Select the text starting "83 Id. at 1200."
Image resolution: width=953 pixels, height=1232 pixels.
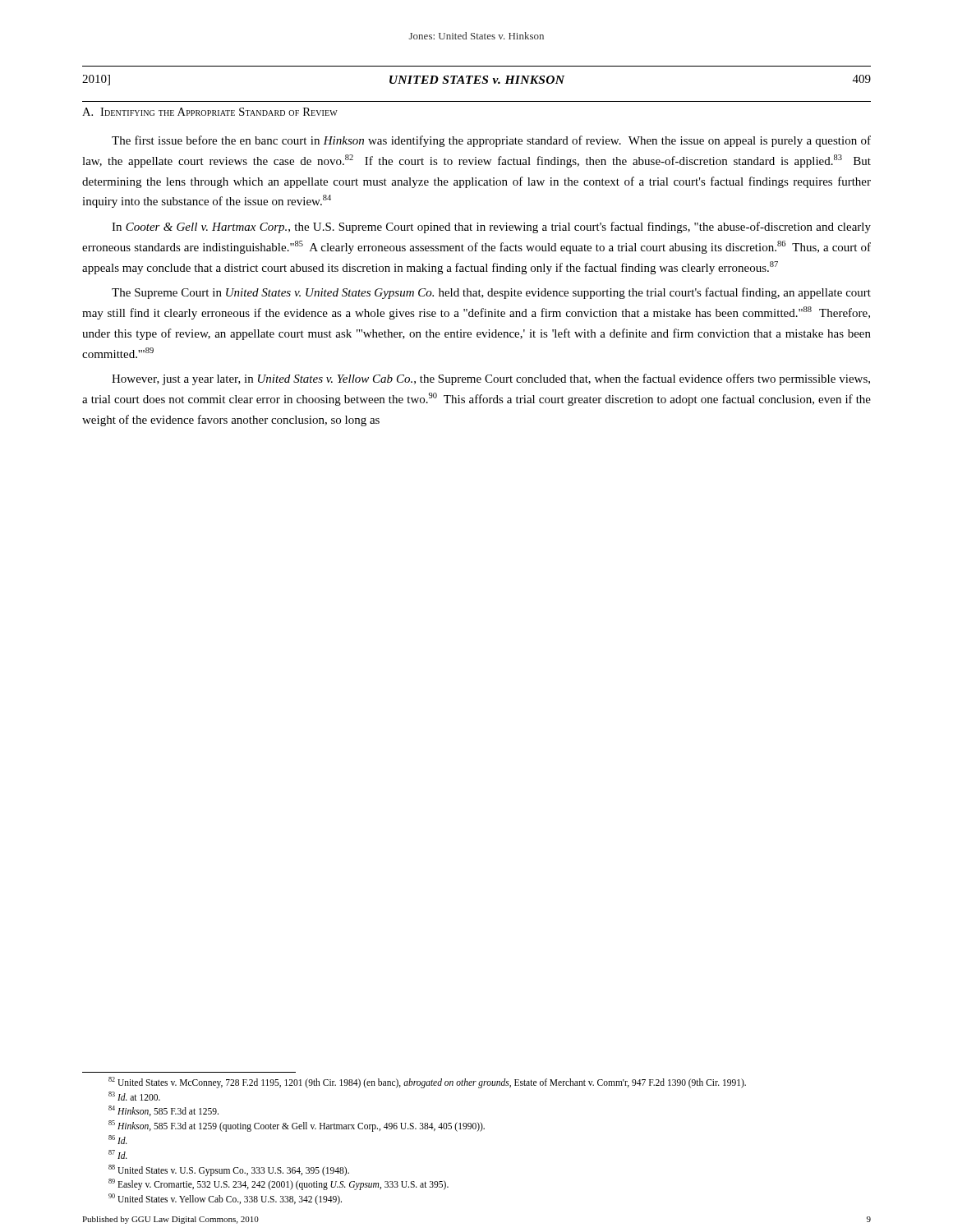134,1096
